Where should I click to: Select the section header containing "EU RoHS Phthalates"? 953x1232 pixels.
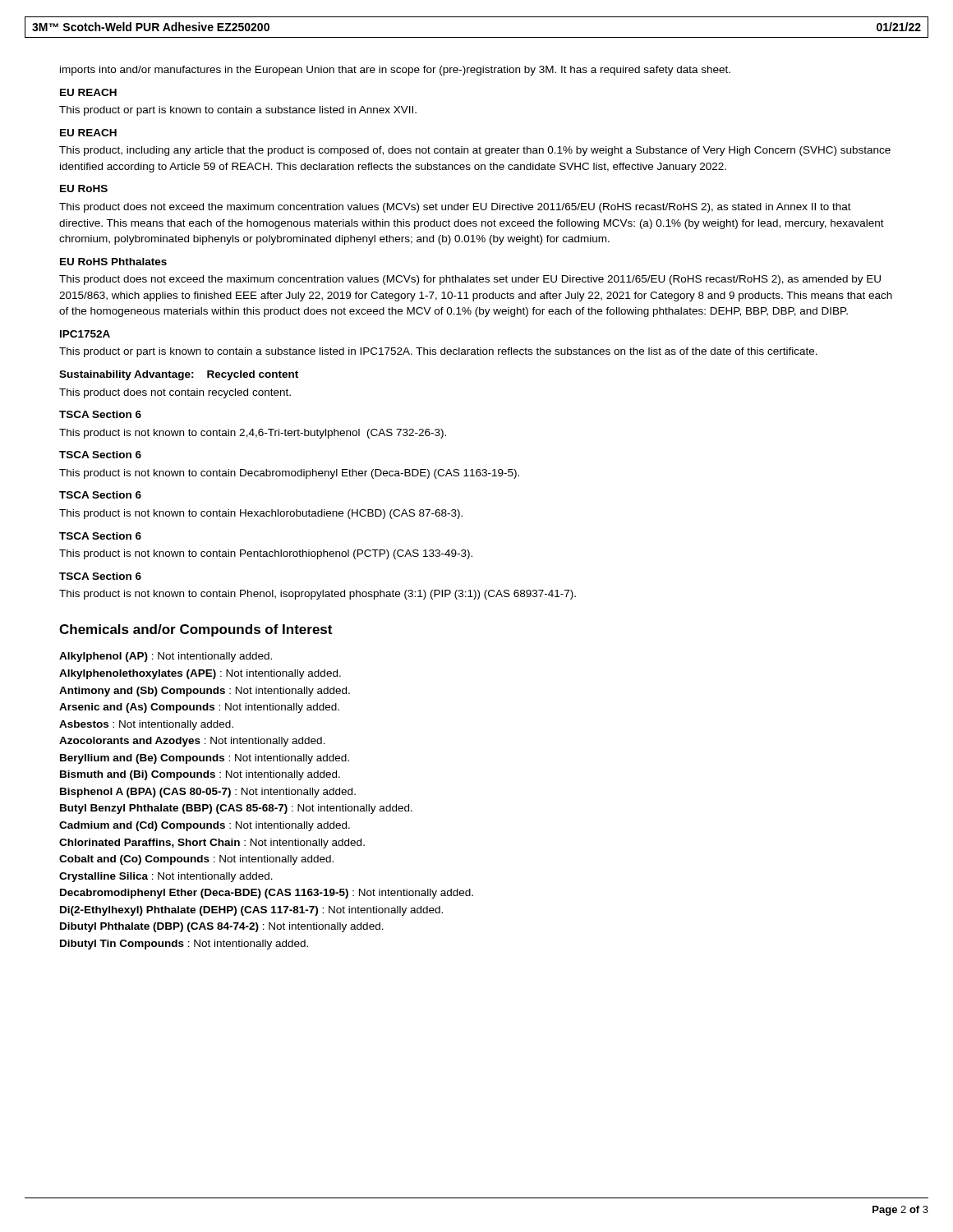[x=113, y=261]
